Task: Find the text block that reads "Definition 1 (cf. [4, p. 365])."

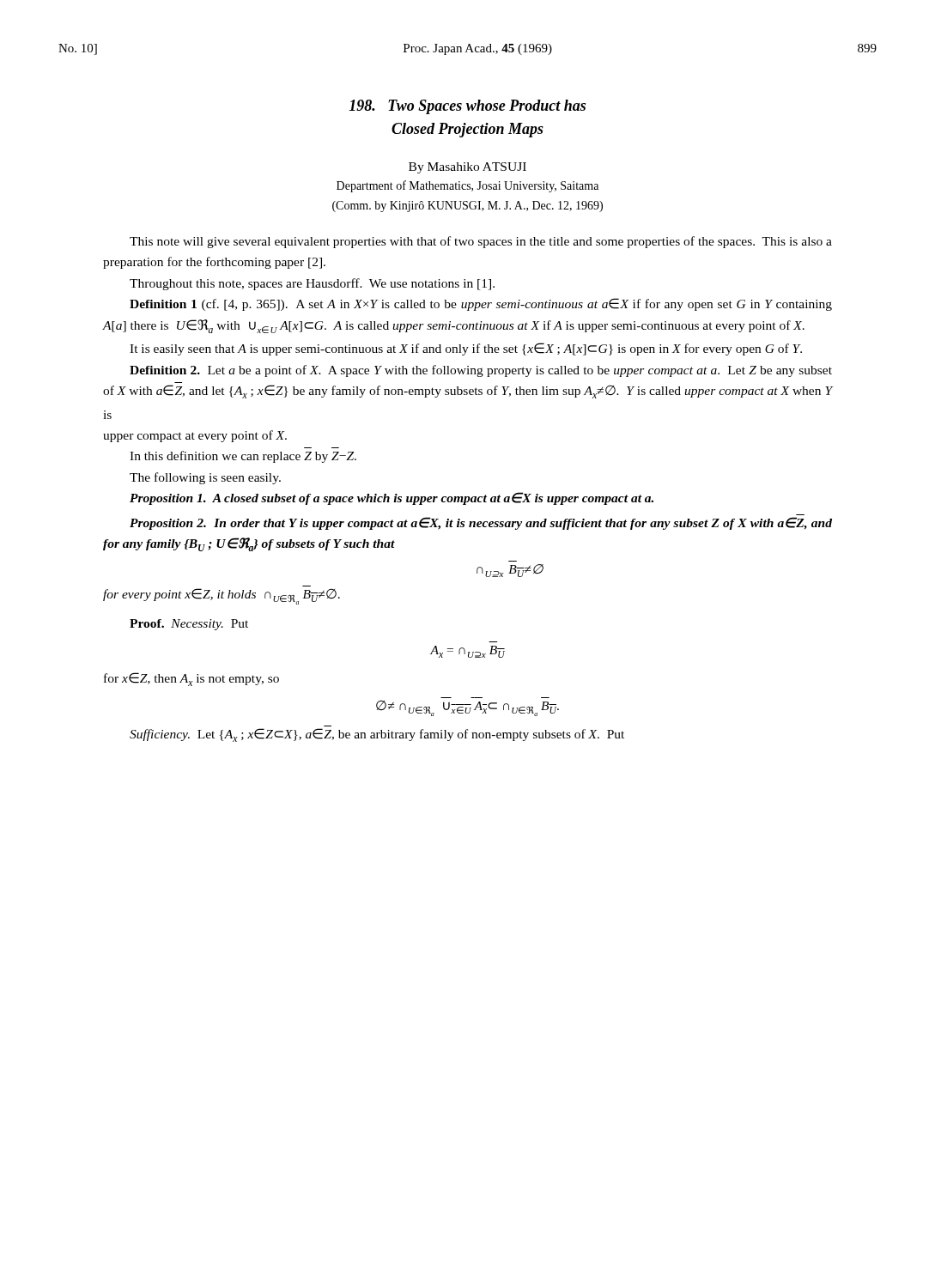Action: (468, 316)
